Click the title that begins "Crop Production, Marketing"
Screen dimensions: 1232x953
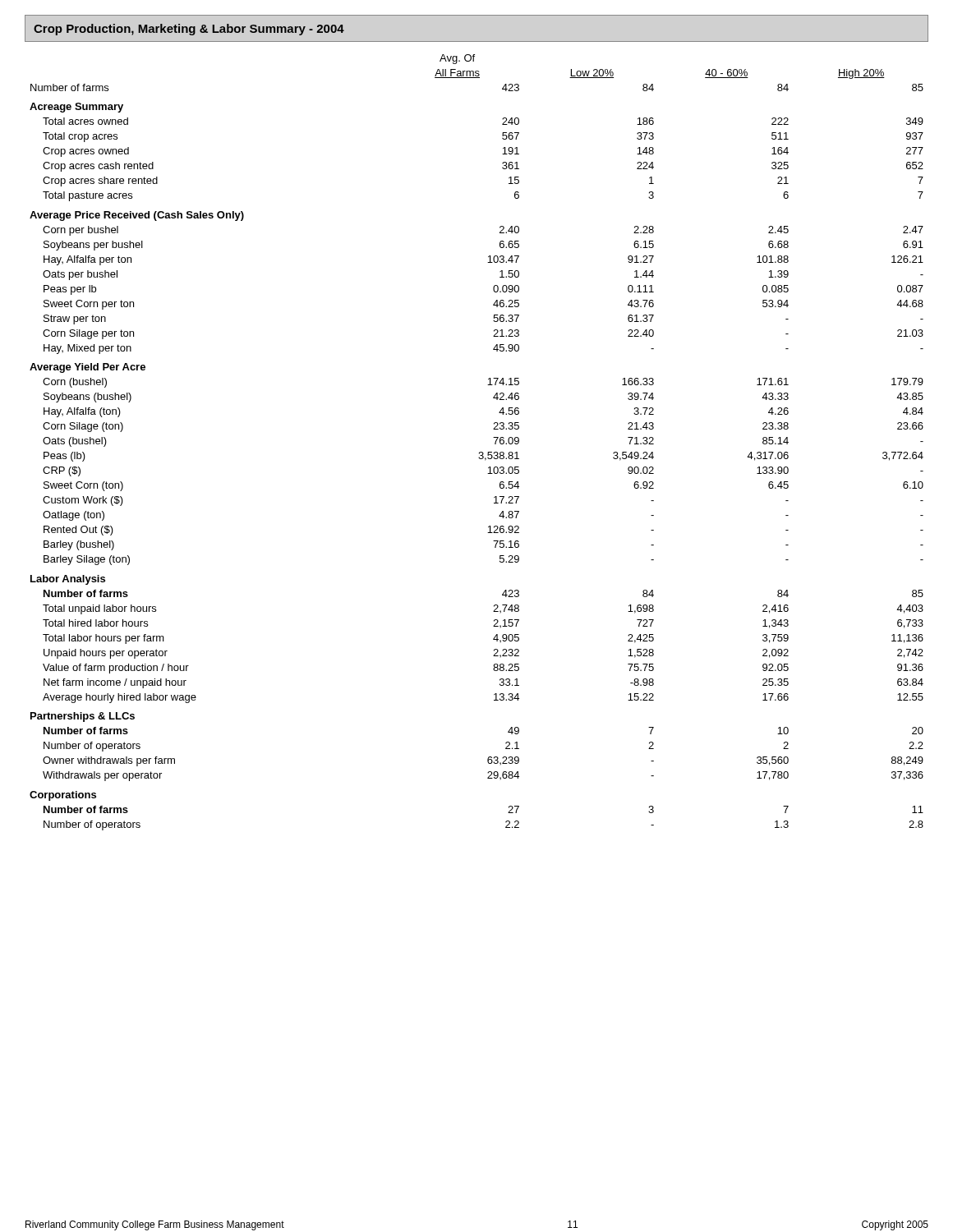[x=189, y=28]
